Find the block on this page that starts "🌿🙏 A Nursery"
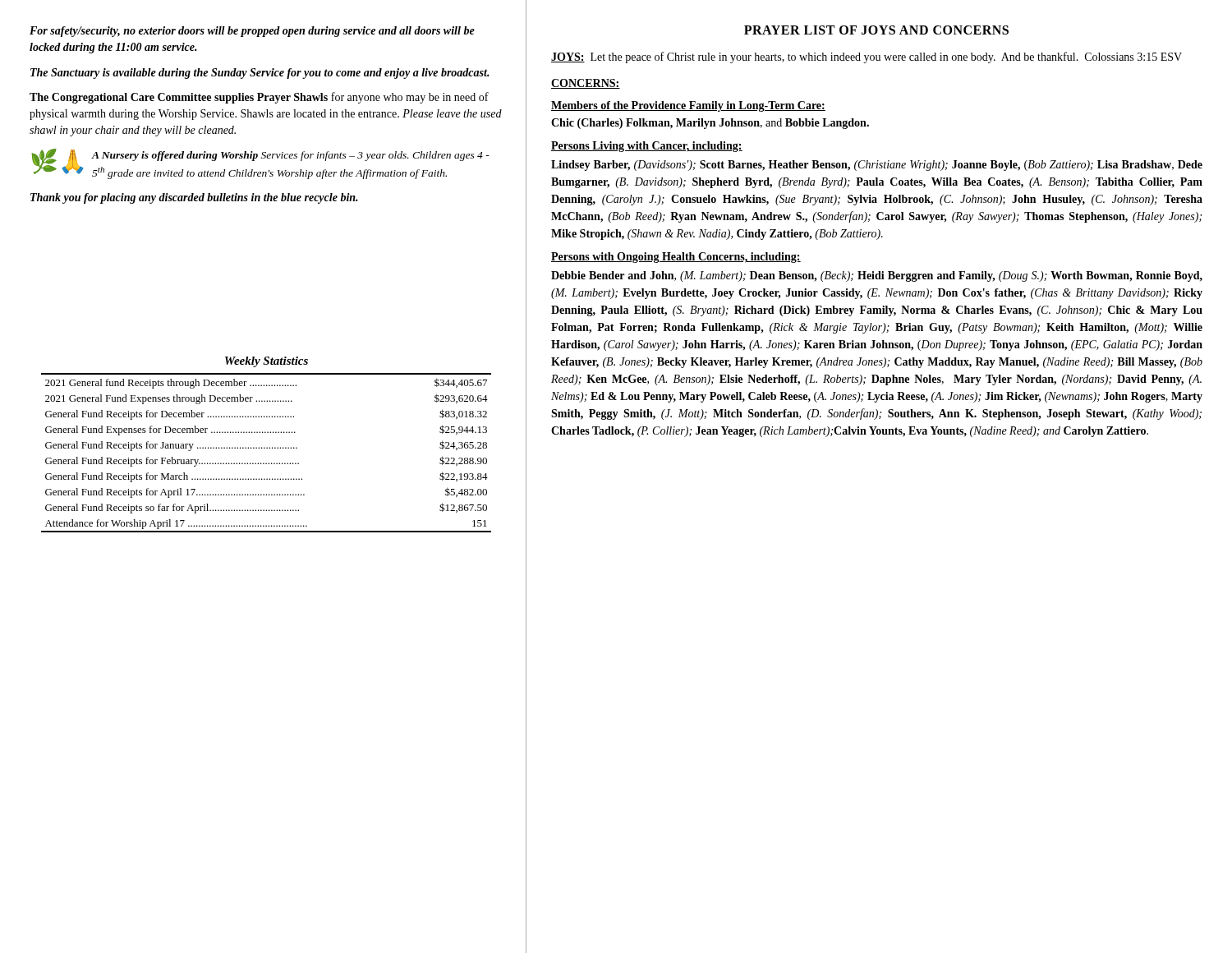The height and width of the screenshot is (953, 1232). click(x=266, y=165)
